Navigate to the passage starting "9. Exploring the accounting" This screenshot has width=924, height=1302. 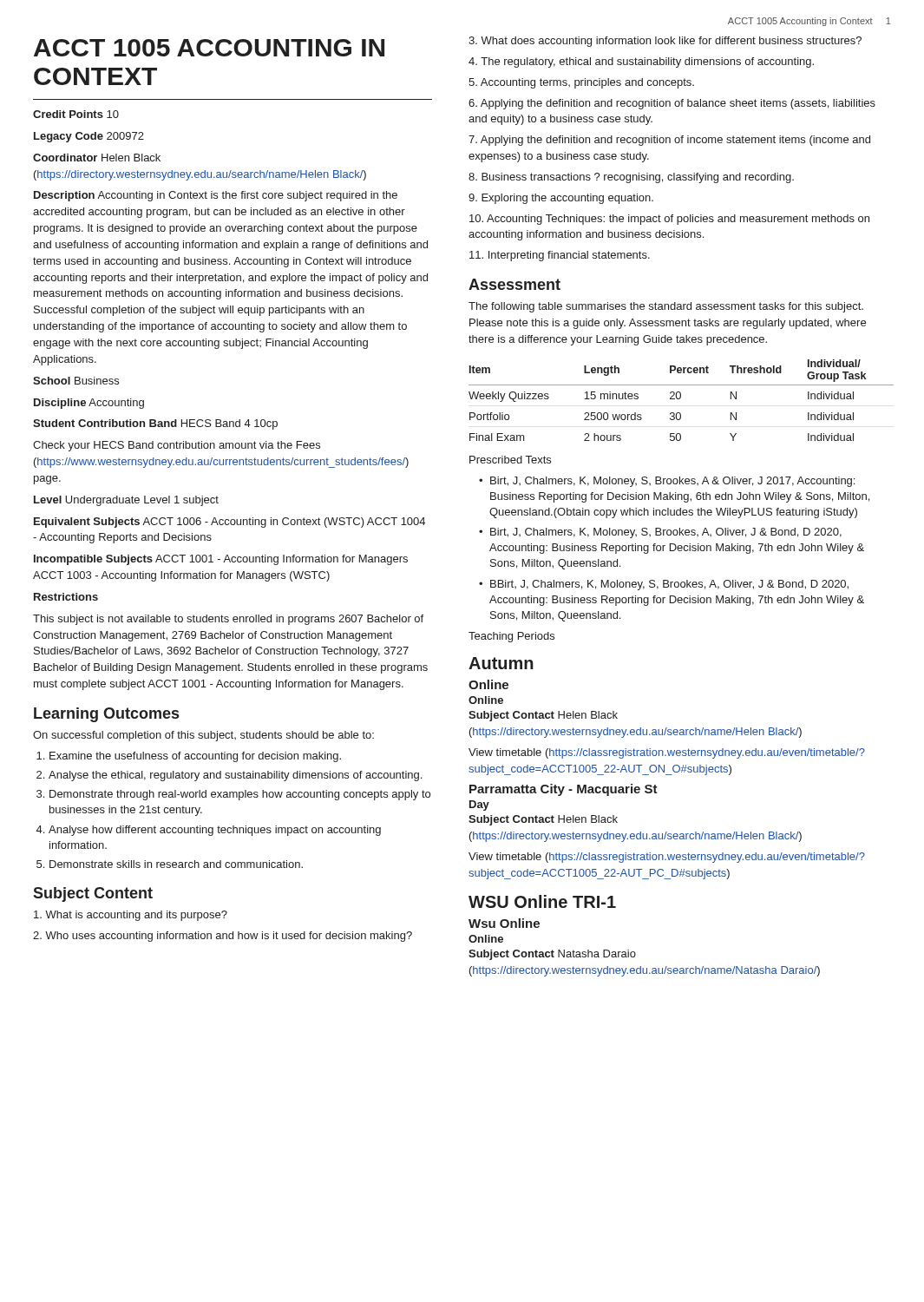tap(561, 197)
